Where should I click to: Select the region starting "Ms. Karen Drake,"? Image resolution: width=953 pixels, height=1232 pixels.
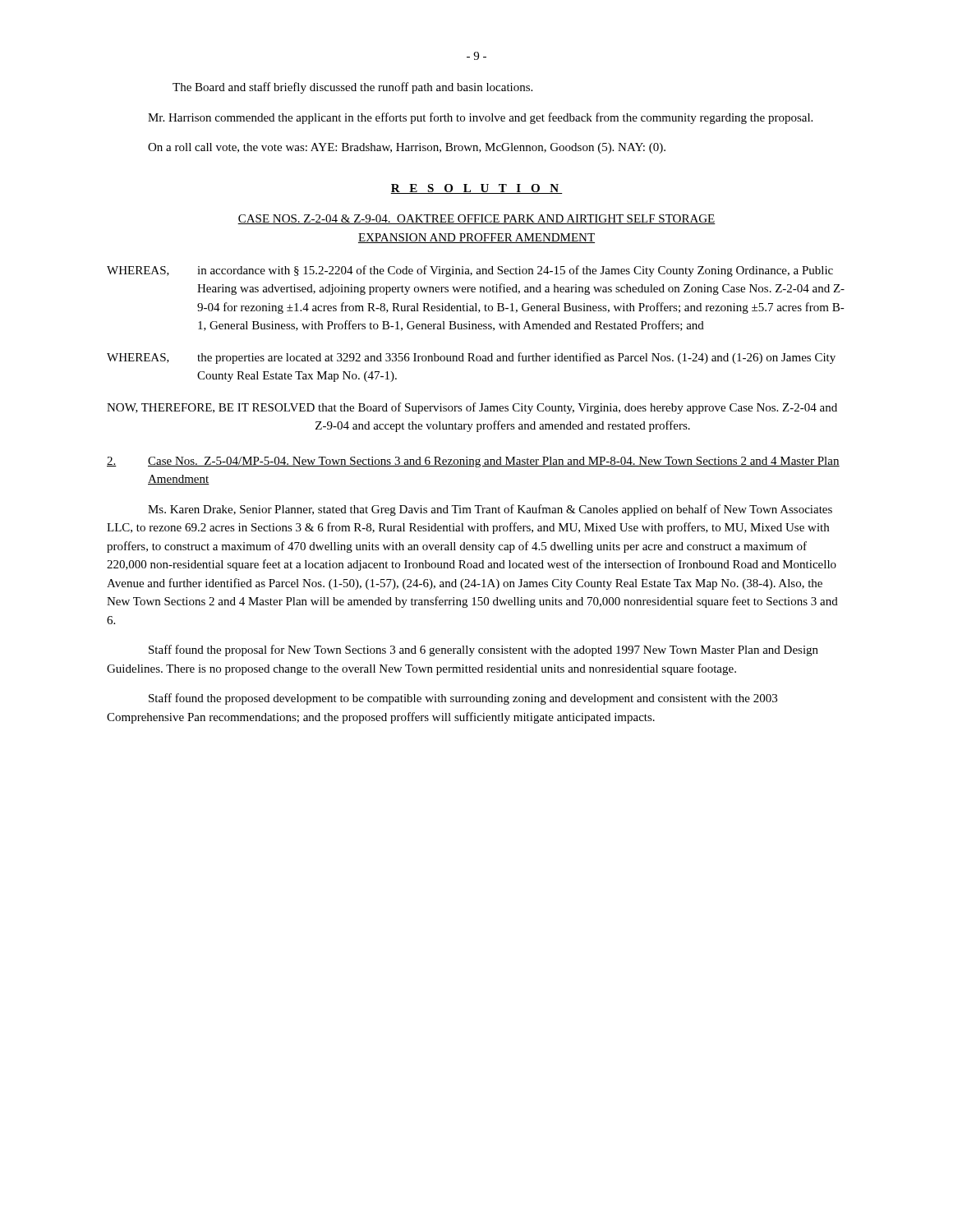pyautogui.click(x=476, y=565)
